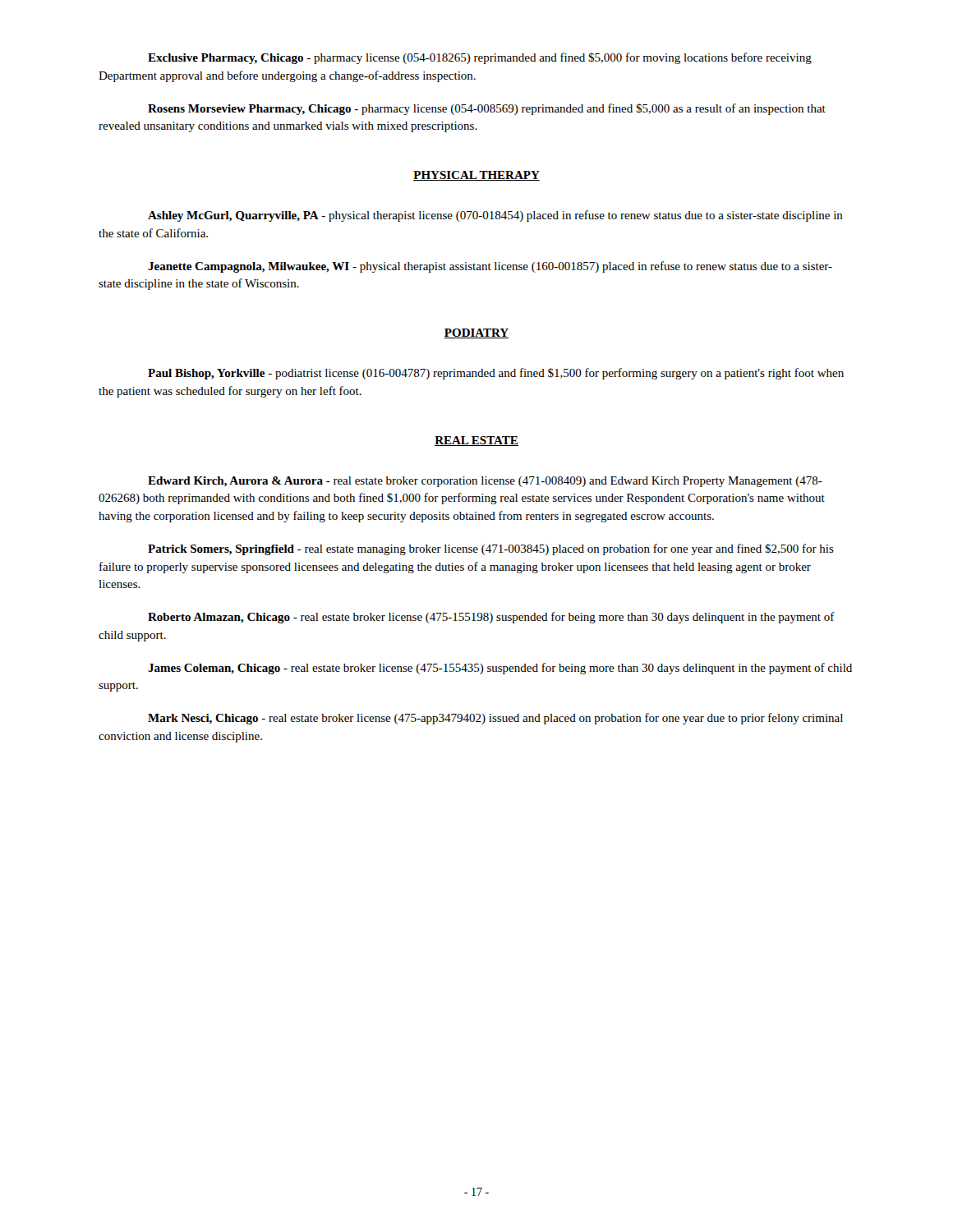
Task: Point to the block beginning "Edward Kirch, Aurora & Aurora - real estate"
Action: click(476, 499)
